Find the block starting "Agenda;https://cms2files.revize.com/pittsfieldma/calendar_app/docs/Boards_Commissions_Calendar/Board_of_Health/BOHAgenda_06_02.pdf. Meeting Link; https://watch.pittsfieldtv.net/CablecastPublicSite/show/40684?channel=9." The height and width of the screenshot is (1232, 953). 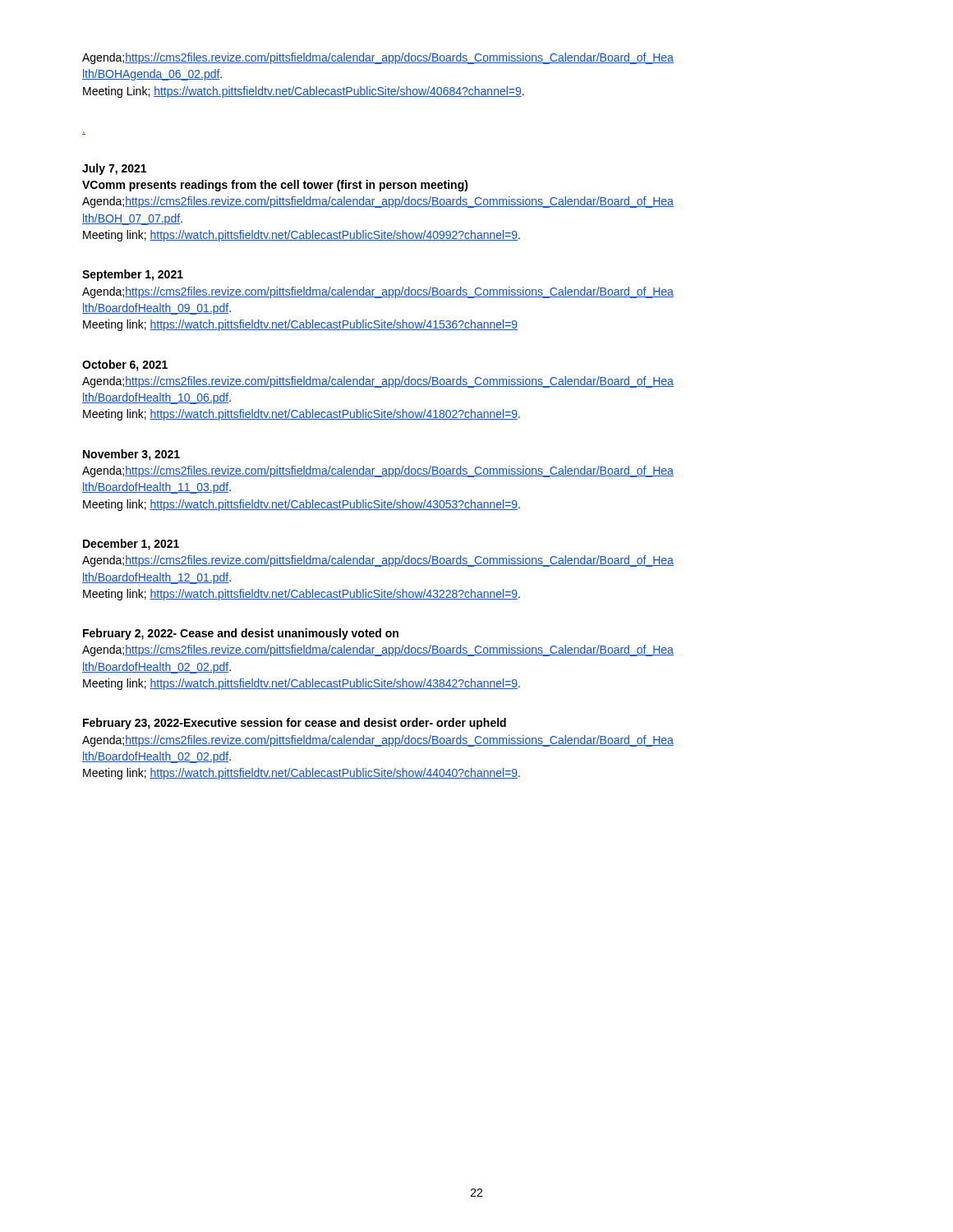(x=476, y=74)
